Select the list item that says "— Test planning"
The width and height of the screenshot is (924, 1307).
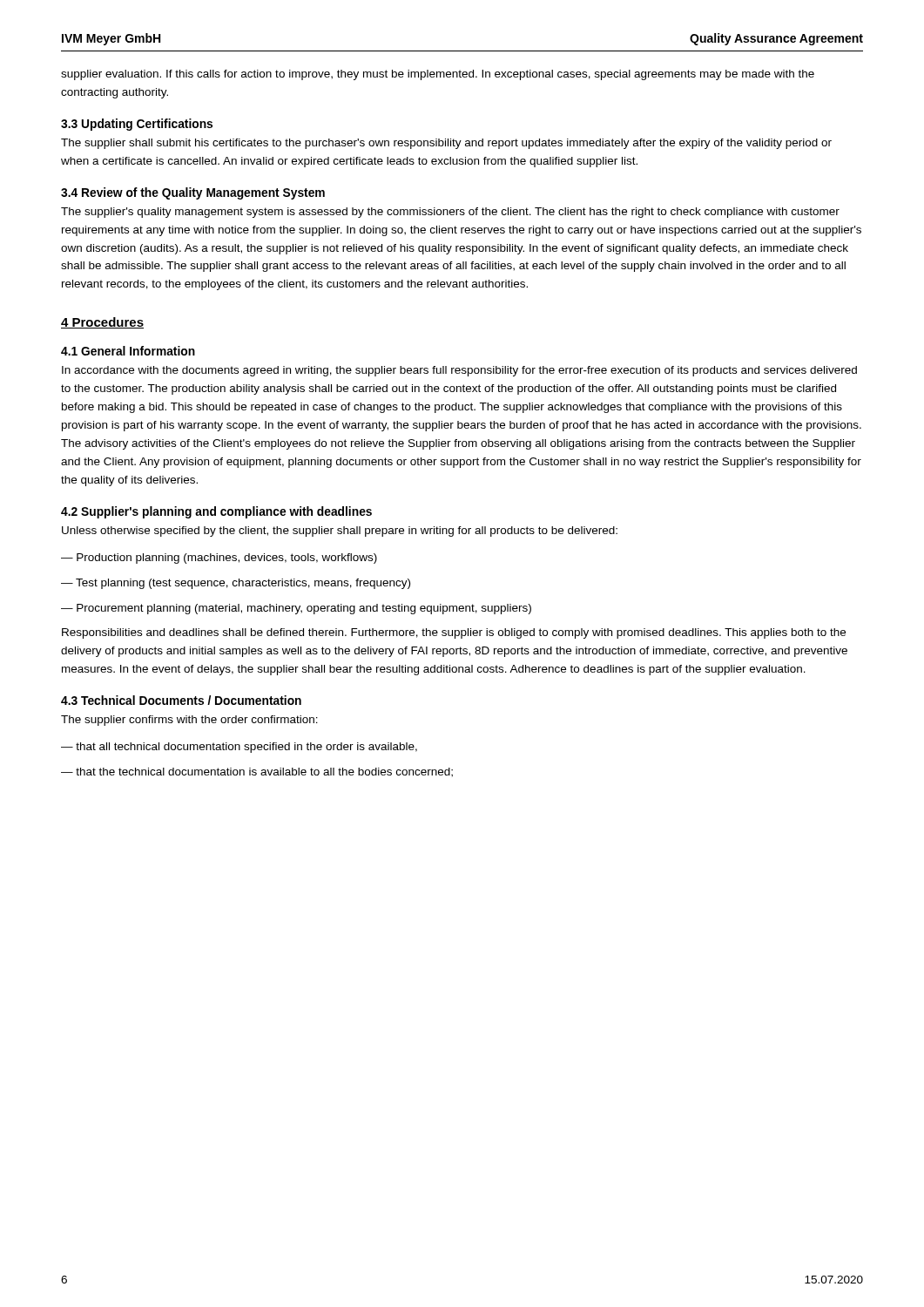click(x=236, y=582)
